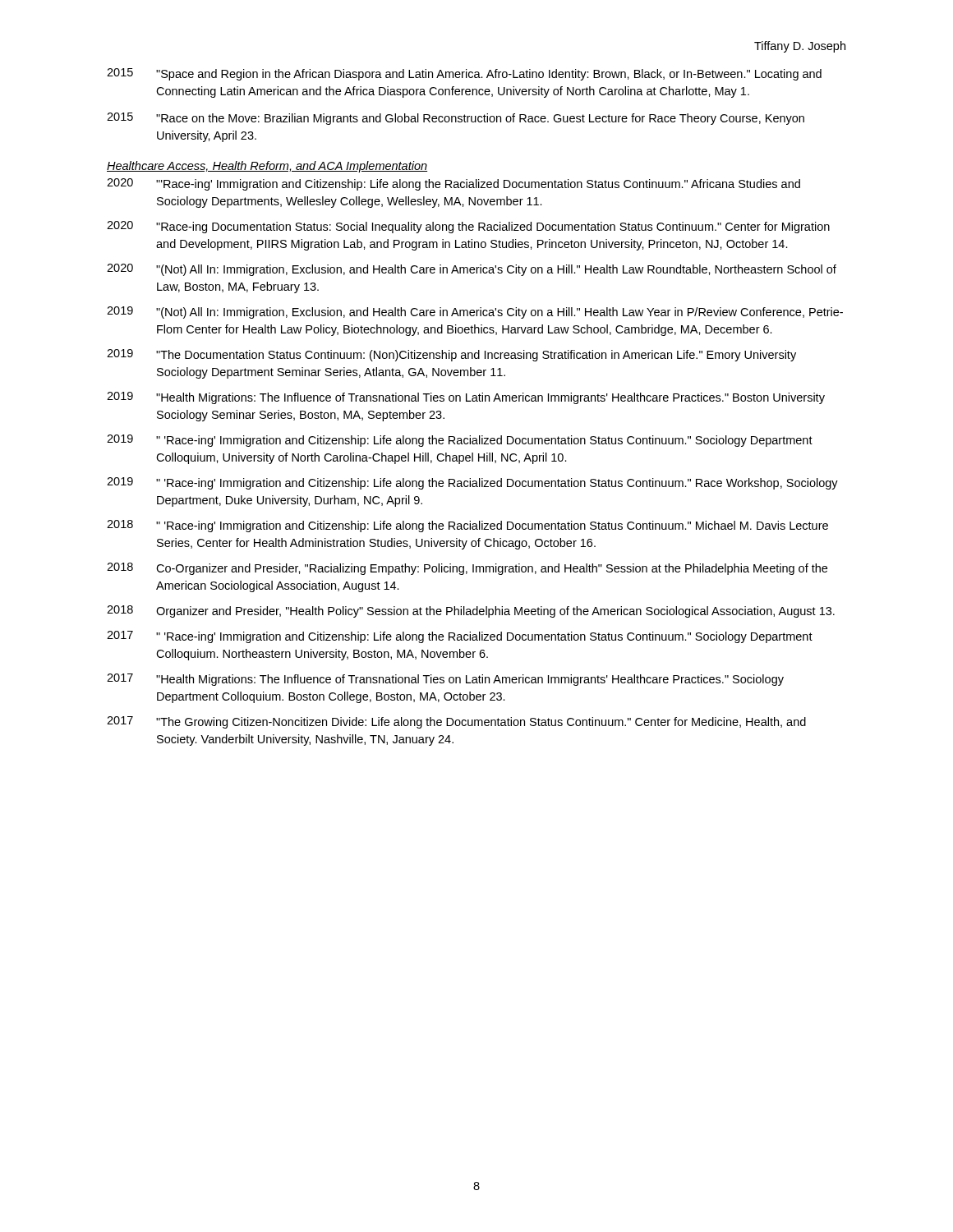Locate the block of text that opens with "2015 "Space and Region in the"
Image resolution: width=953 pixels, height=1232 pixels.
pos(476,83)
